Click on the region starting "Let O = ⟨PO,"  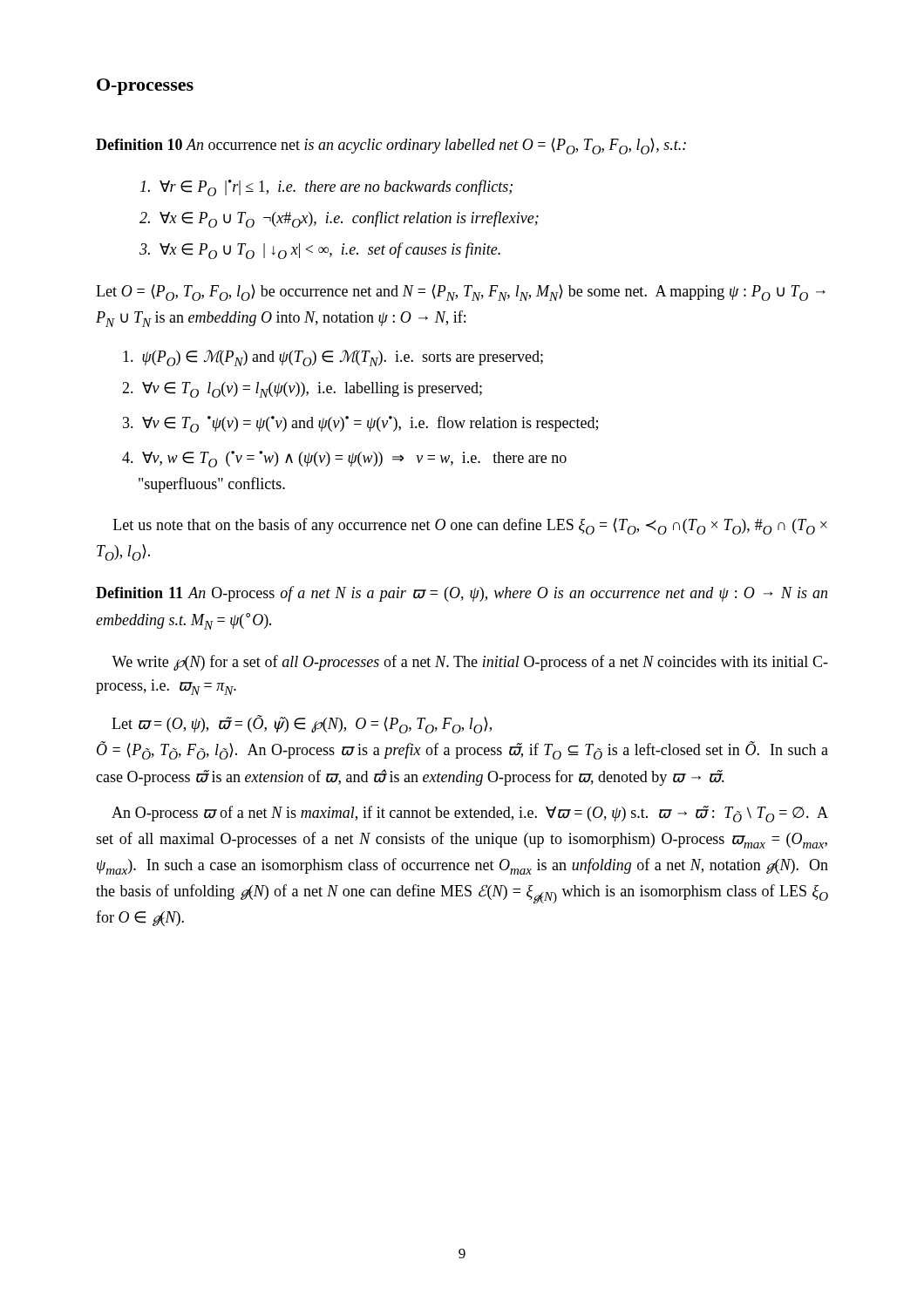click(x=462, y=306)
